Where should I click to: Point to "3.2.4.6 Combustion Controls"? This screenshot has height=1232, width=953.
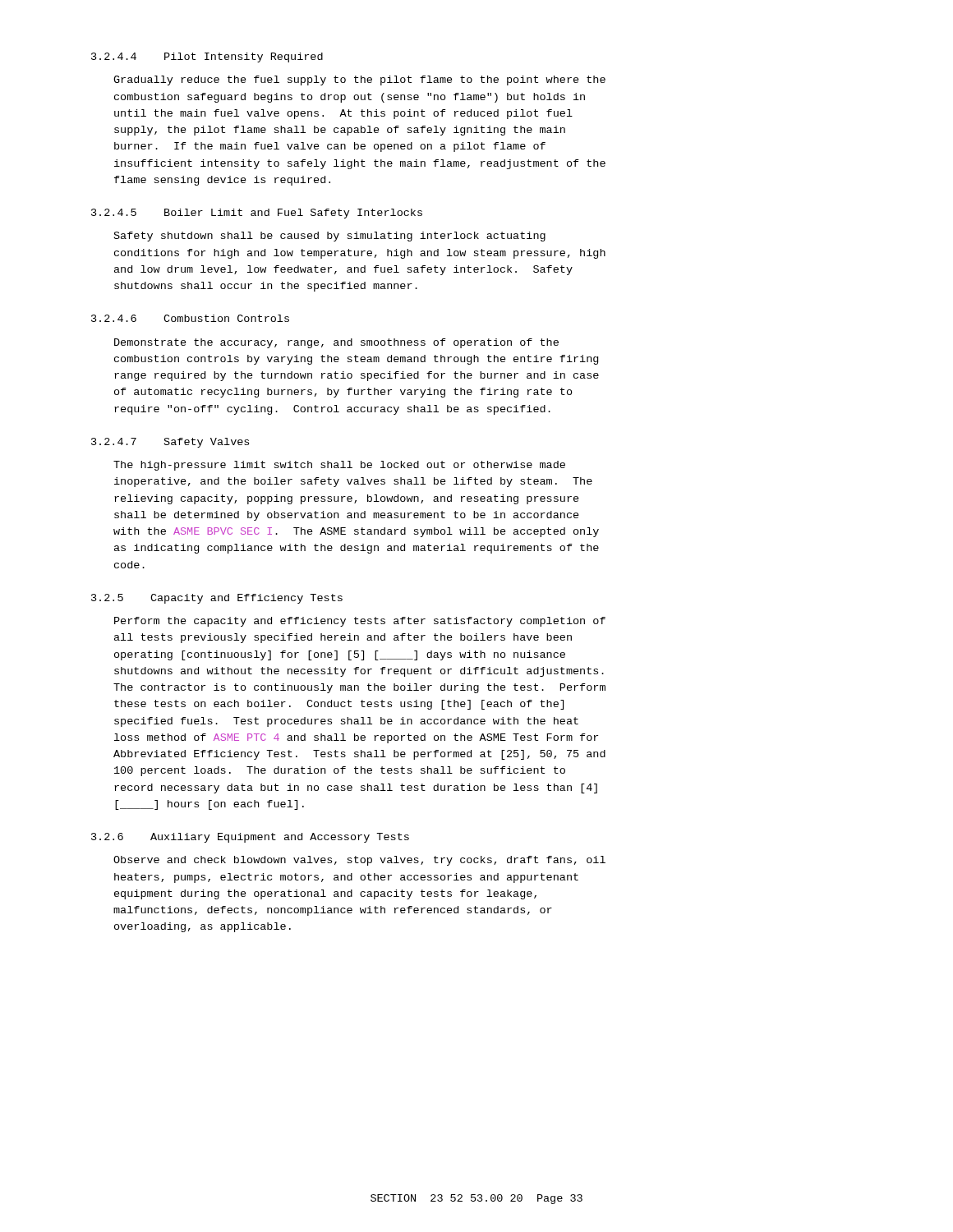pos(190,319)
